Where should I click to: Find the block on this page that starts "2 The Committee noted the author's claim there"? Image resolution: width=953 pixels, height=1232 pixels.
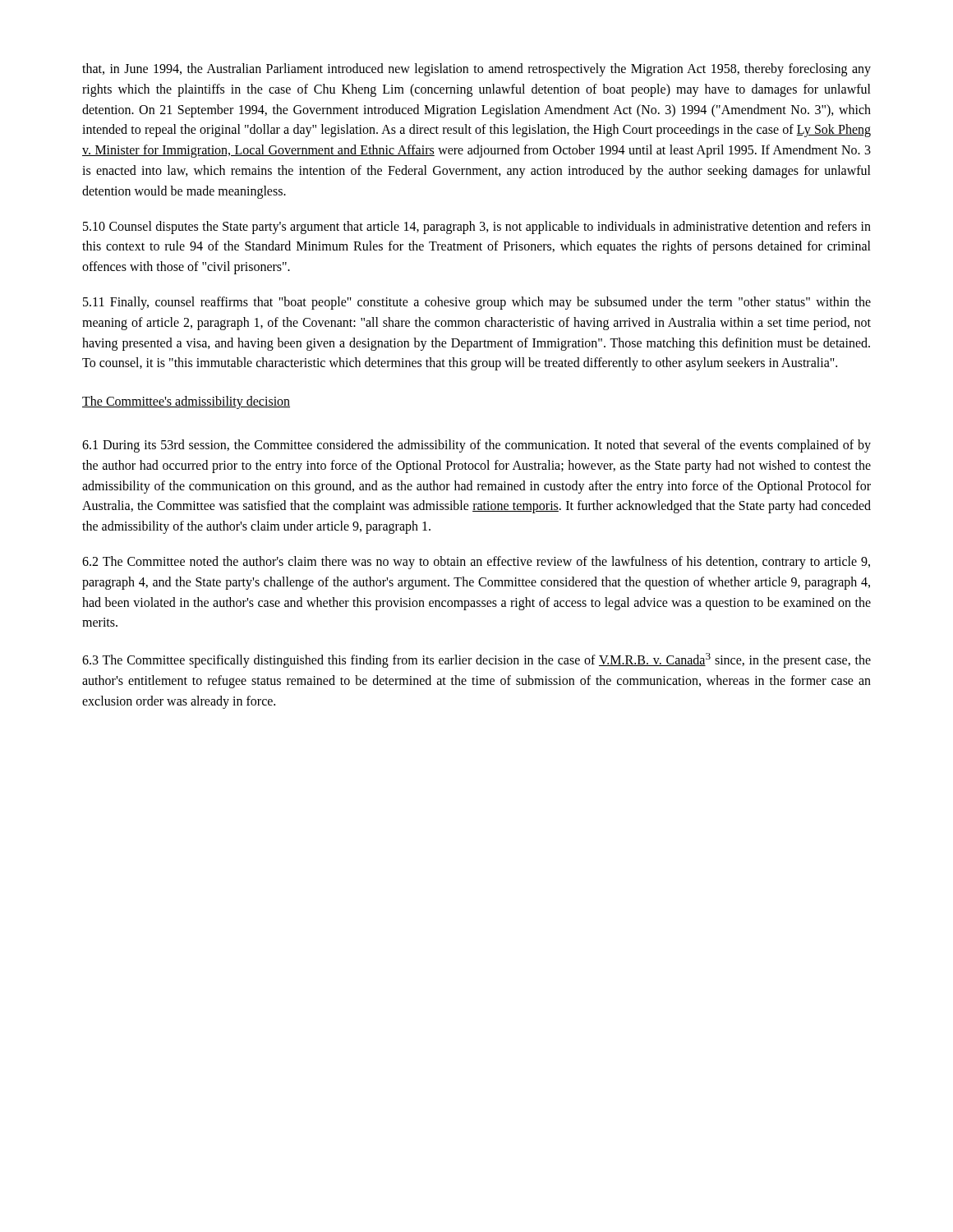(x=476, y=592)
